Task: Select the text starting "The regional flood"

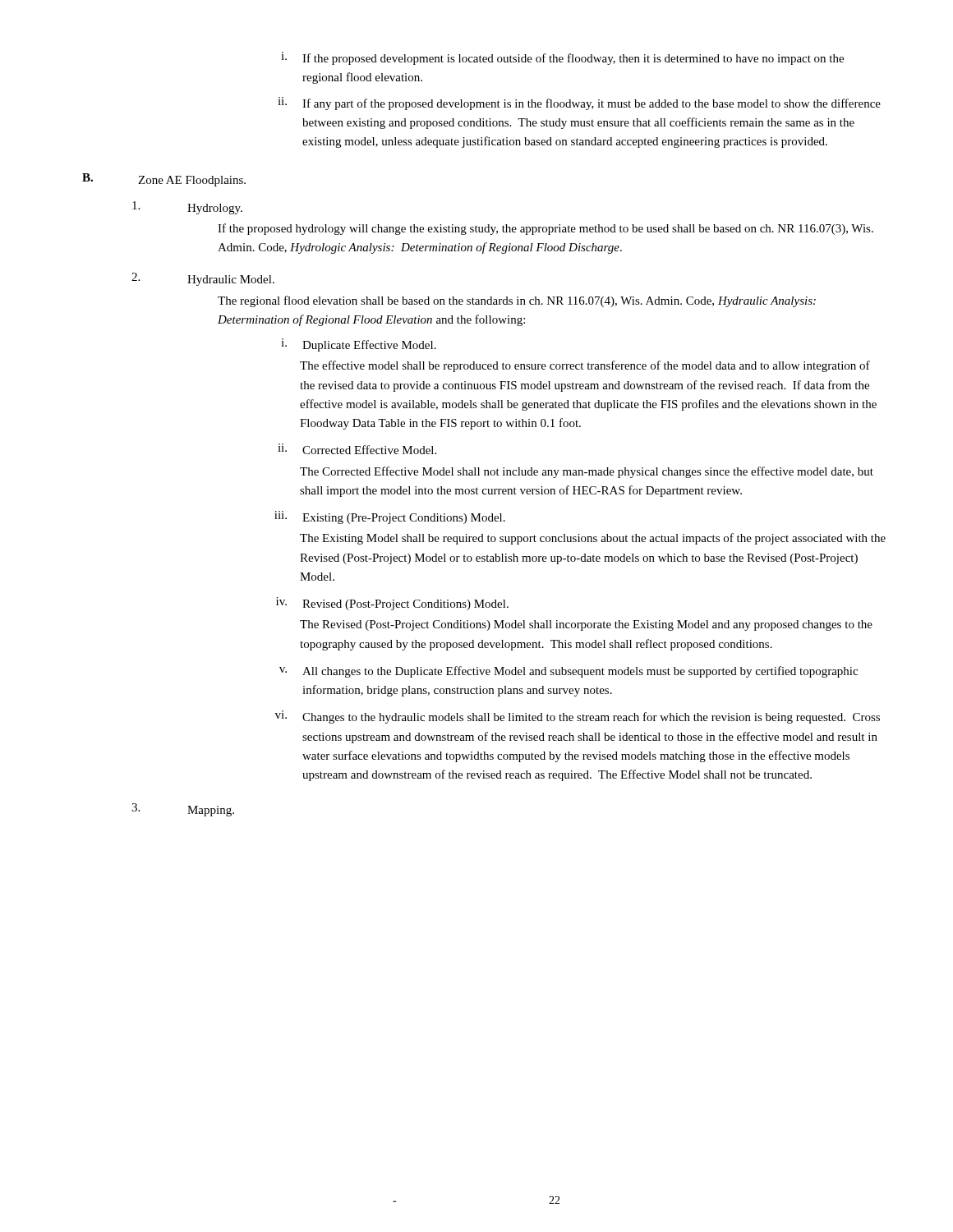Action: click(519, 310)
